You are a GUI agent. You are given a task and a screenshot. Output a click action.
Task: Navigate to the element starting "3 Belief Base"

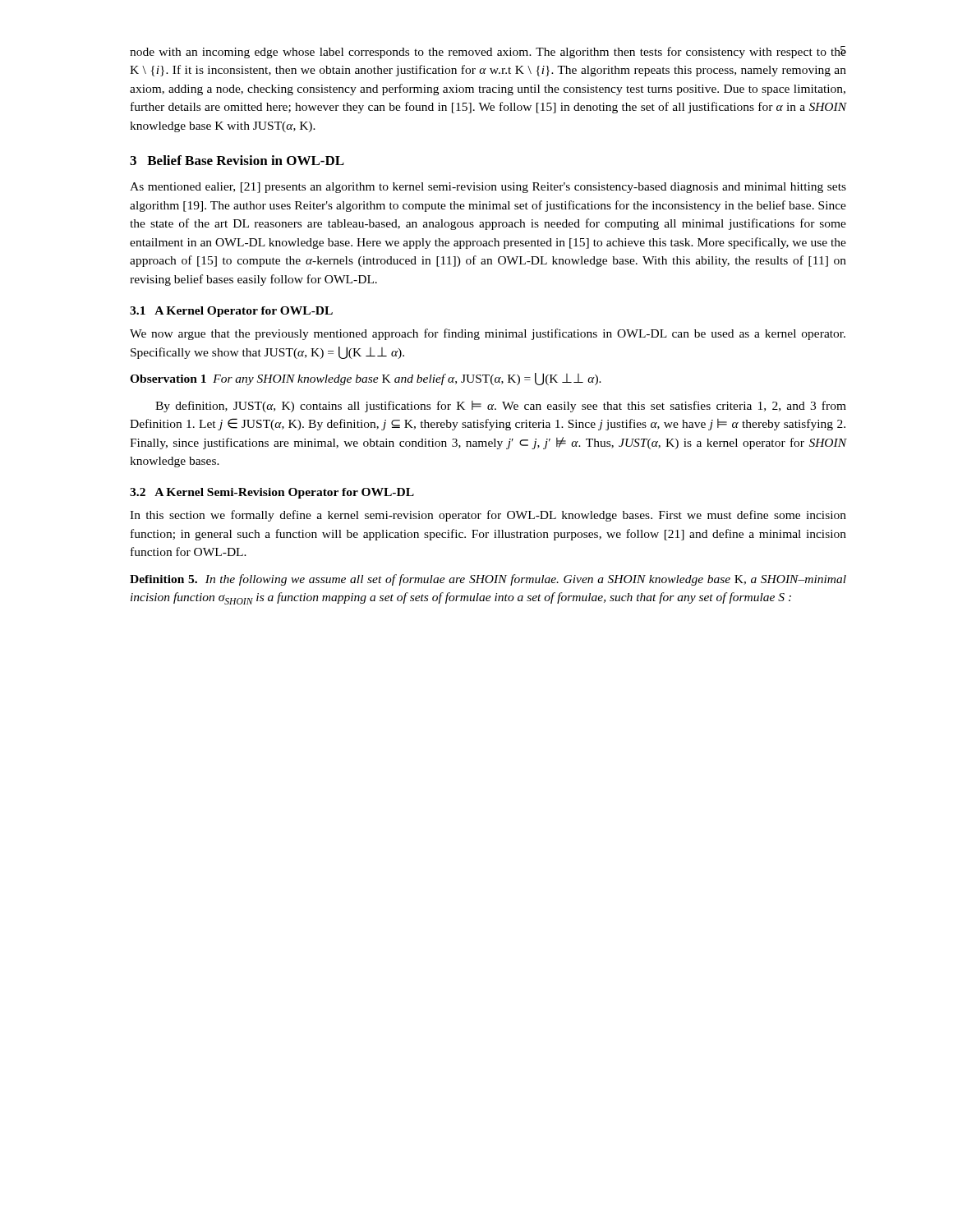(x=237, y=160)
